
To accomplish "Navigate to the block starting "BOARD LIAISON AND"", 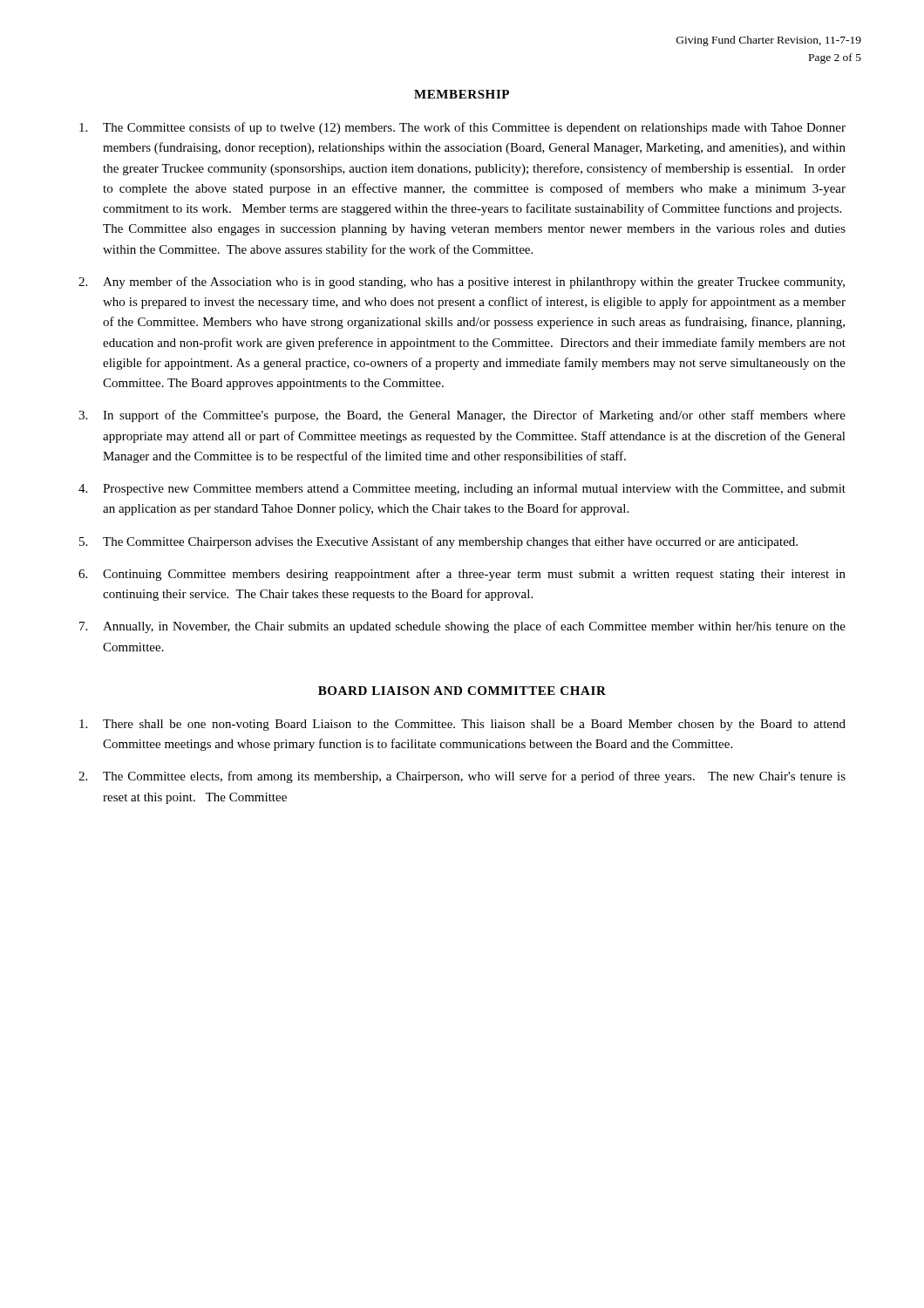I will (x=462, y=690).
